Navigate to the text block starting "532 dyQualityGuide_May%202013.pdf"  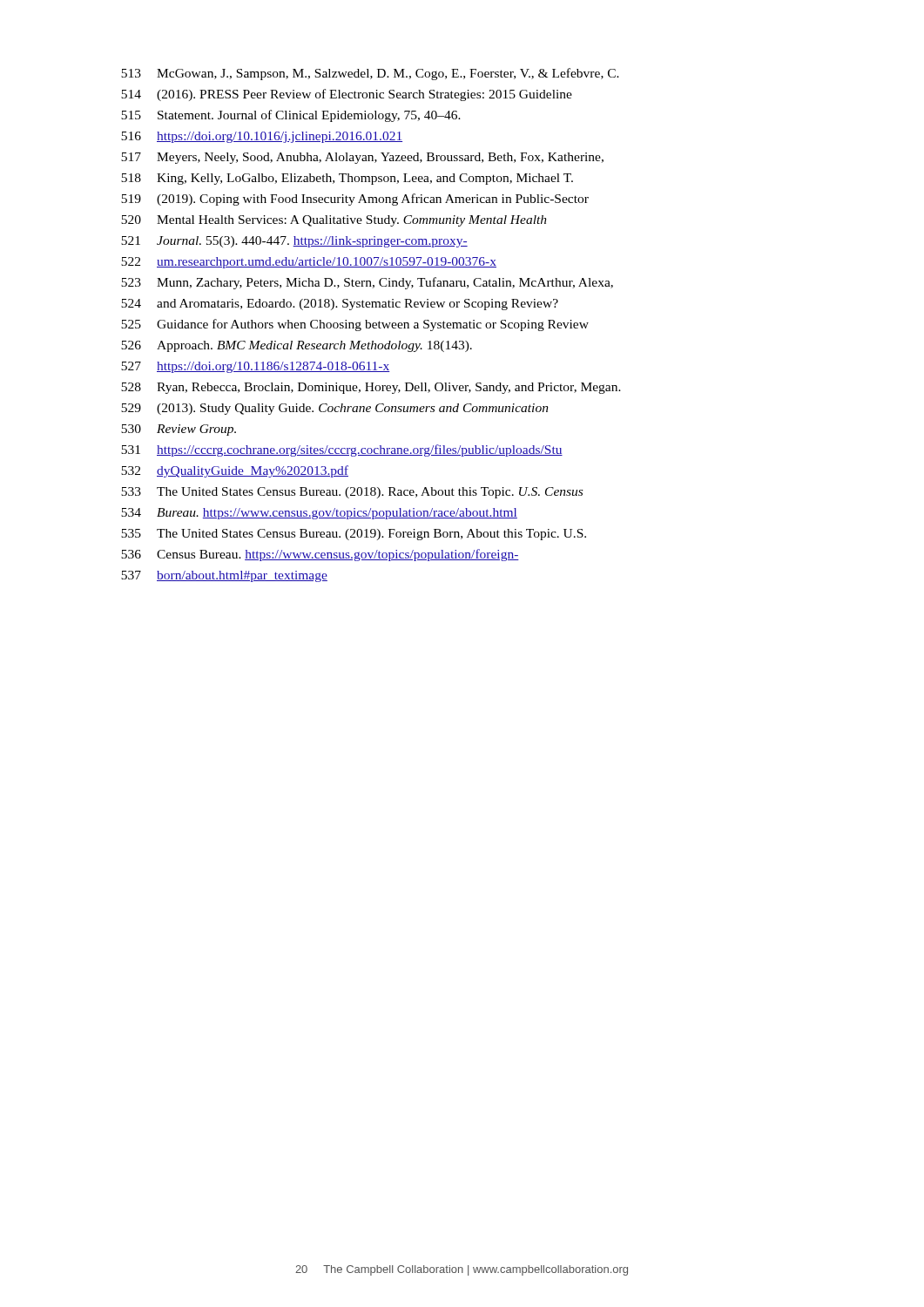tap(235, 471)
